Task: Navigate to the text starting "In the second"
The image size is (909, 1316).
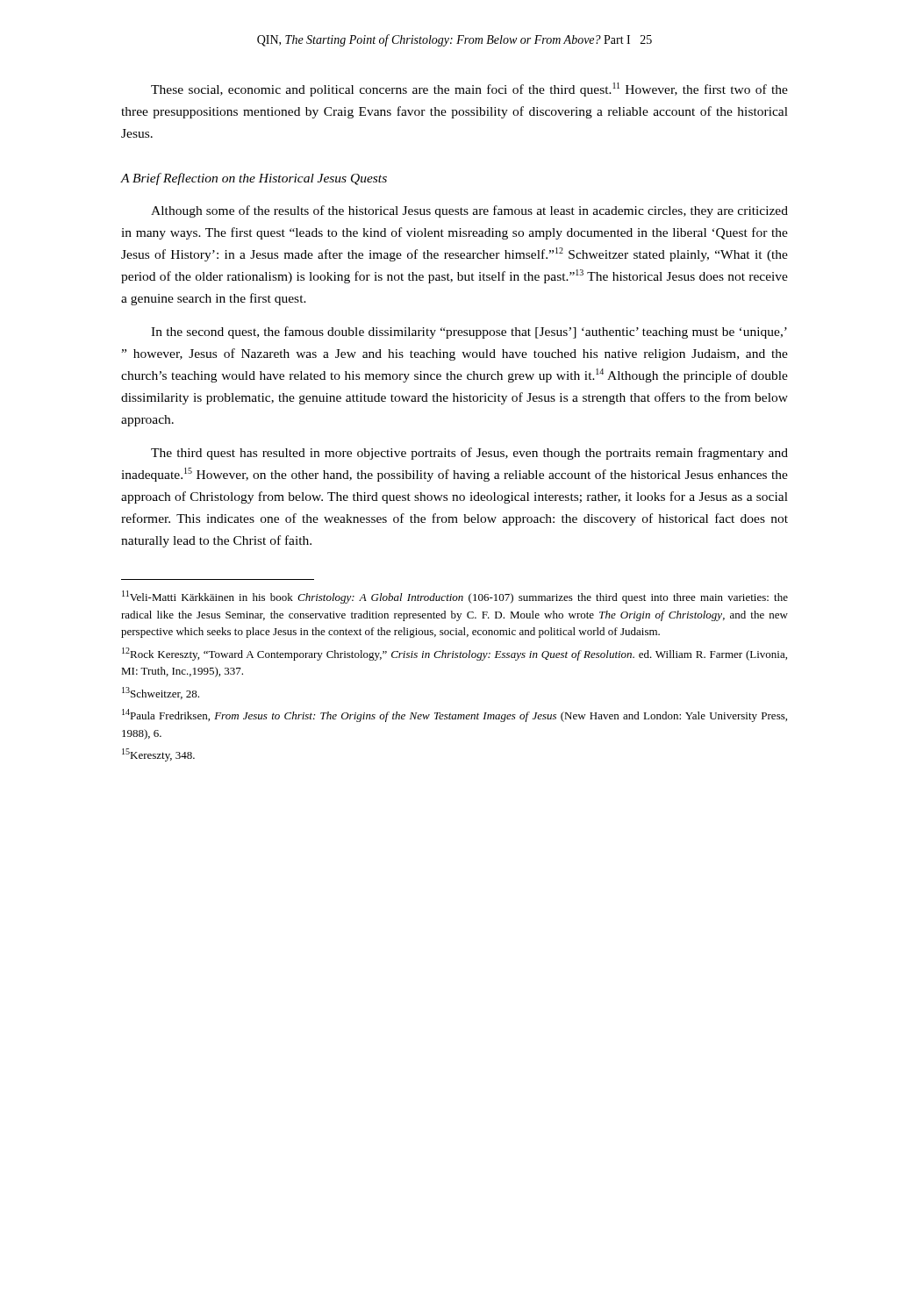Action: point(454,375)
